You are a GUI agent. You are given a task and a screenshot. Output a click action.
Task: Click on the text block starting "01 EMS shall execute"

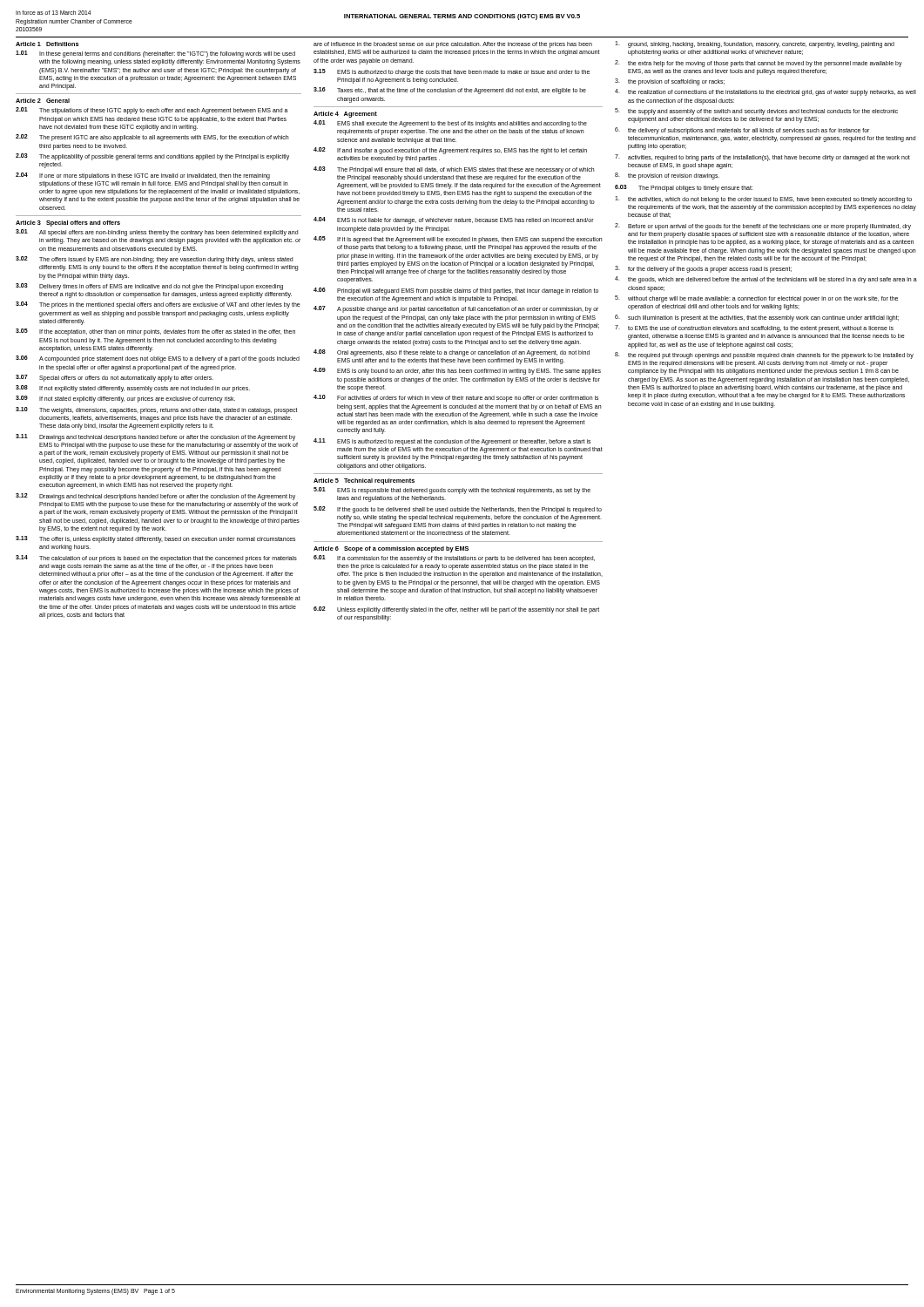[x=458, y=132]
